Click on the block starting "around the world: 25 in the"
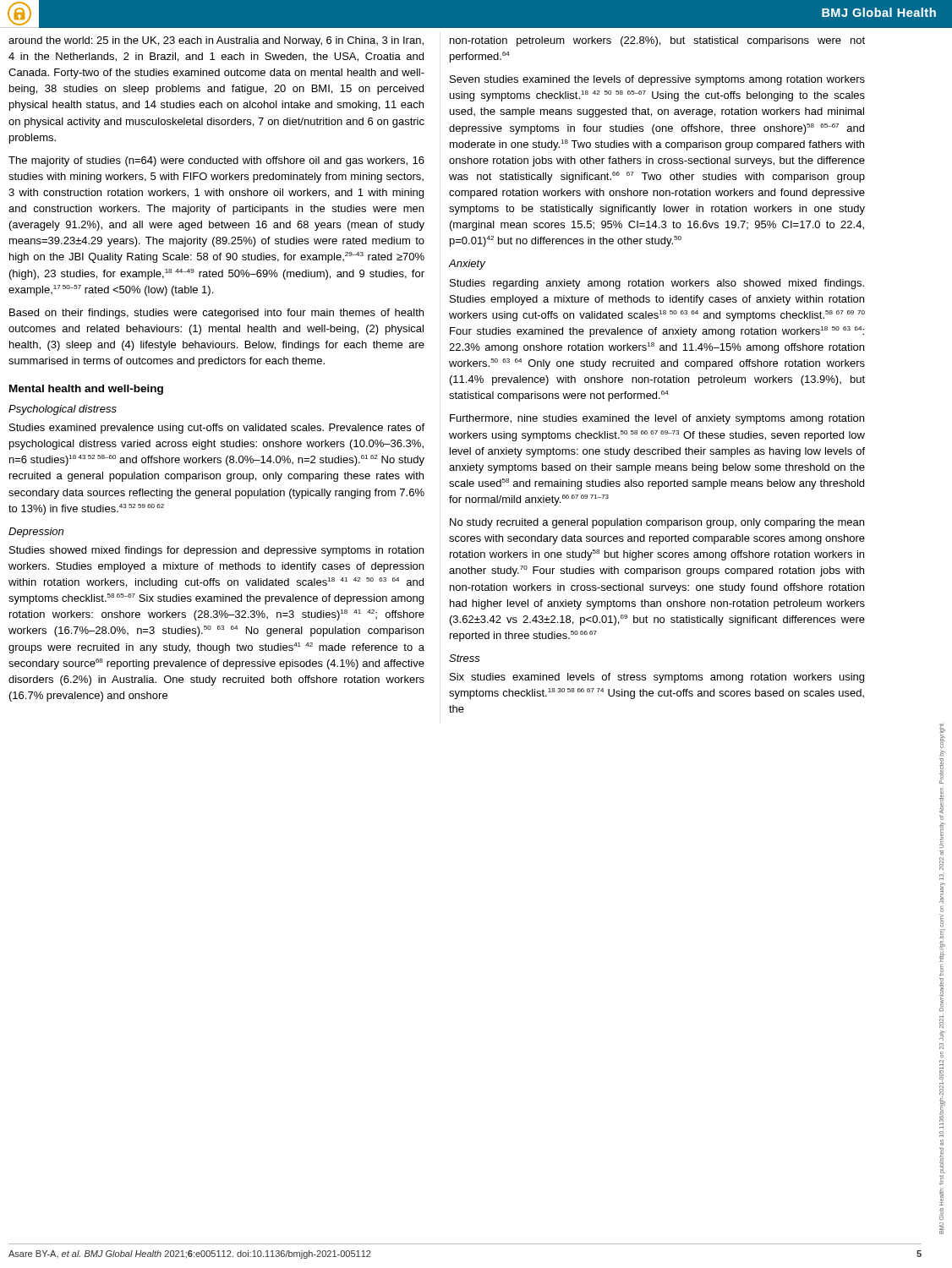952x1268 pixels. click(x=216, y=89)
